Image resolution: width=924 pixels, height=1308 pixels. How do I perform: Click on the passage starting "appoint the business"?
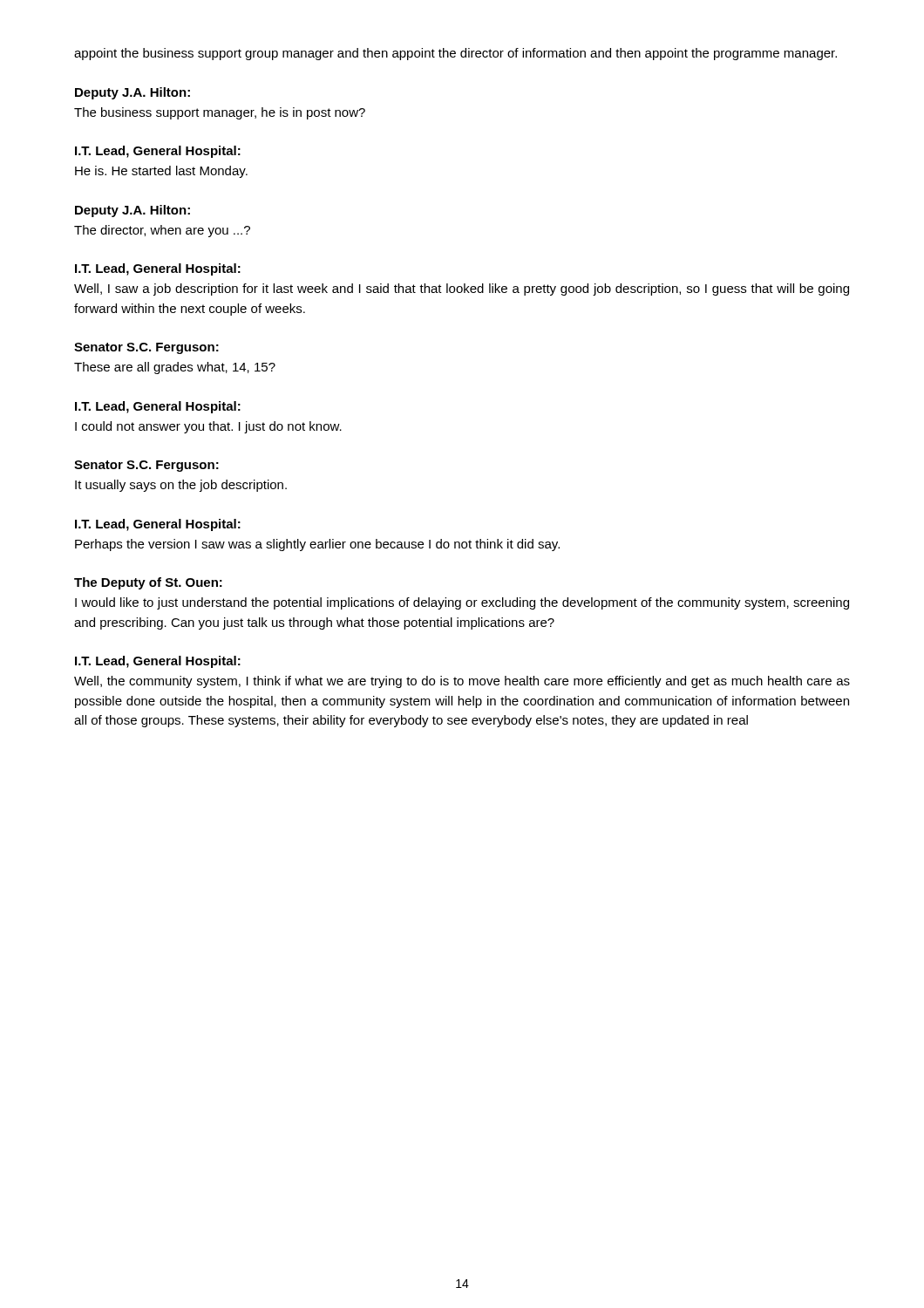click(x=456, y=53)
